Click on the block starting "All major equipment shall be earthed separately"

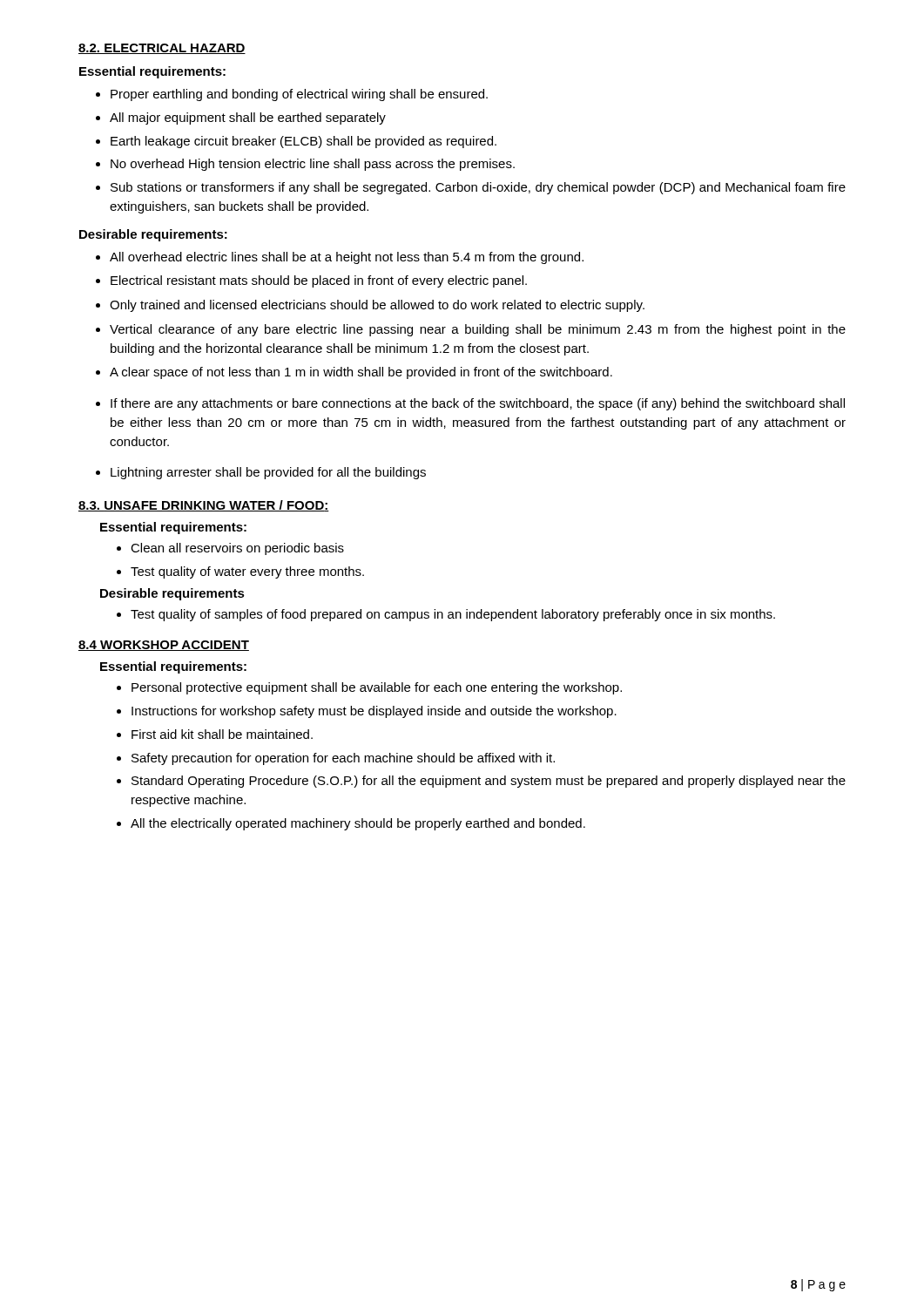click(x=248, y=119)
